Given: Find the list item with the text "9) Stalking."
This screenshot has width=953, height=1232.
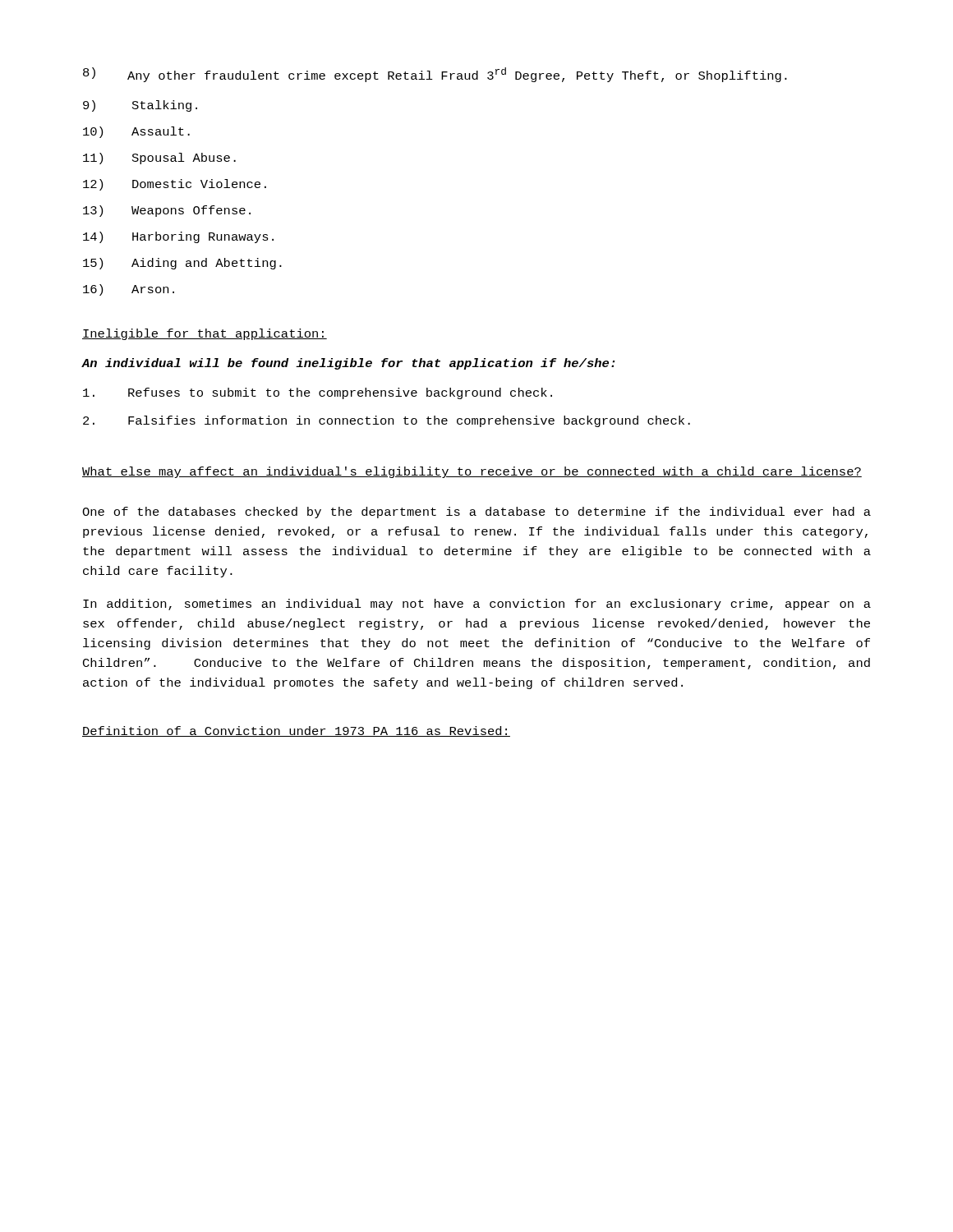Looking at the screenshot, I should (141, 106).
